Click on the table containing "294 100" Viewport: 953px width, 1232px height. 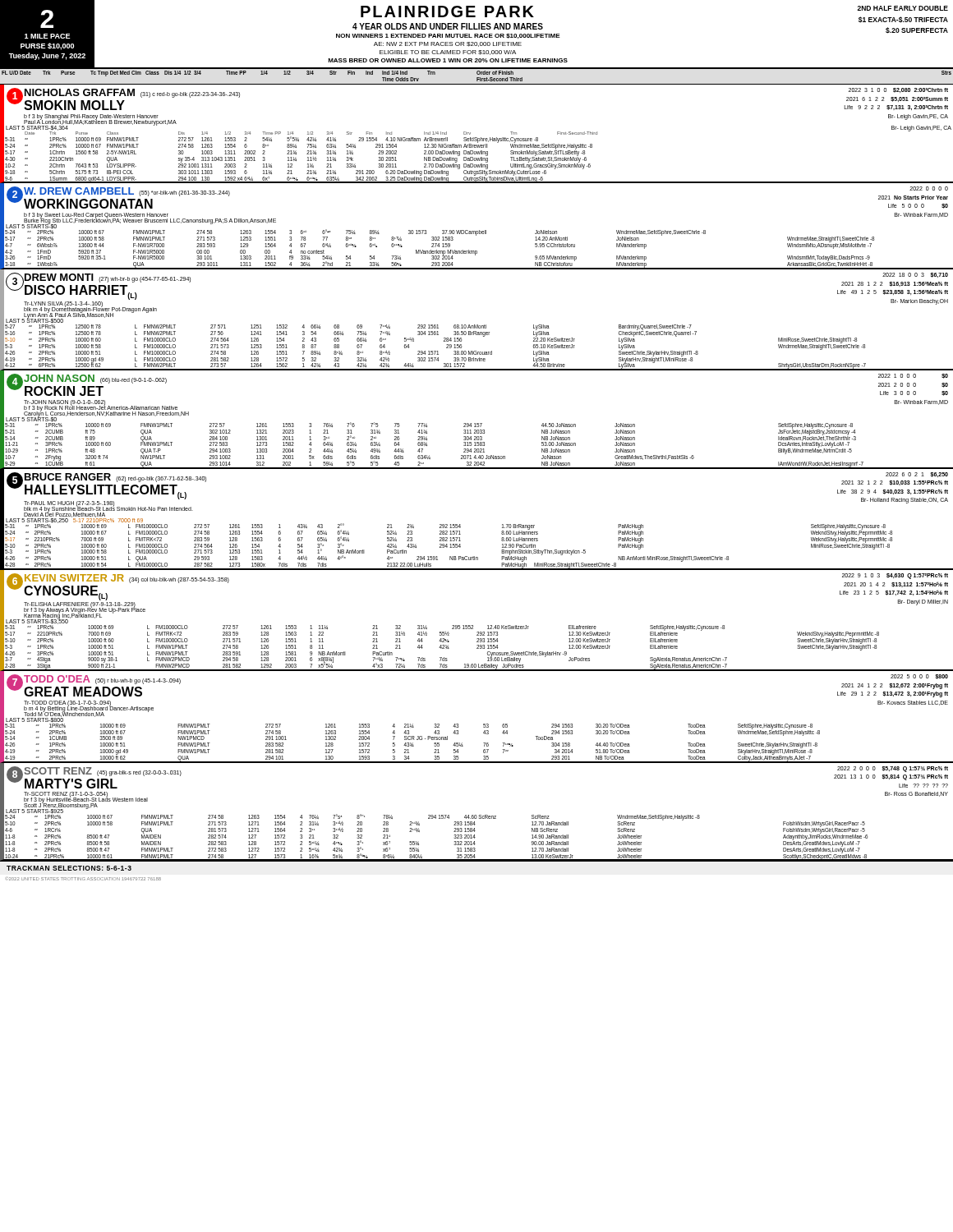pos(476,134)
